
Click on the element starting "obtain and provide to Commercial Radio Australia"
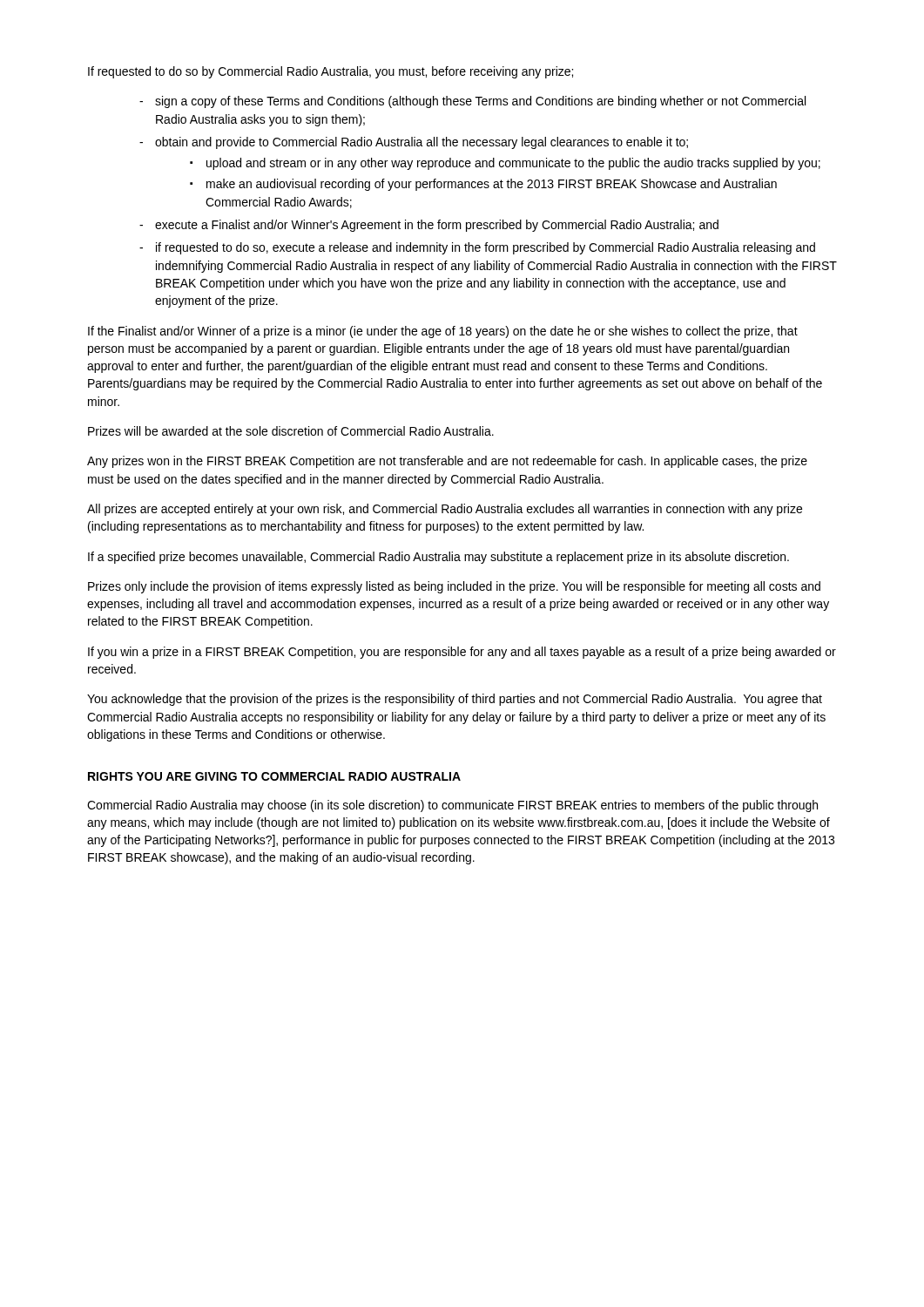(x=496, y=173)
